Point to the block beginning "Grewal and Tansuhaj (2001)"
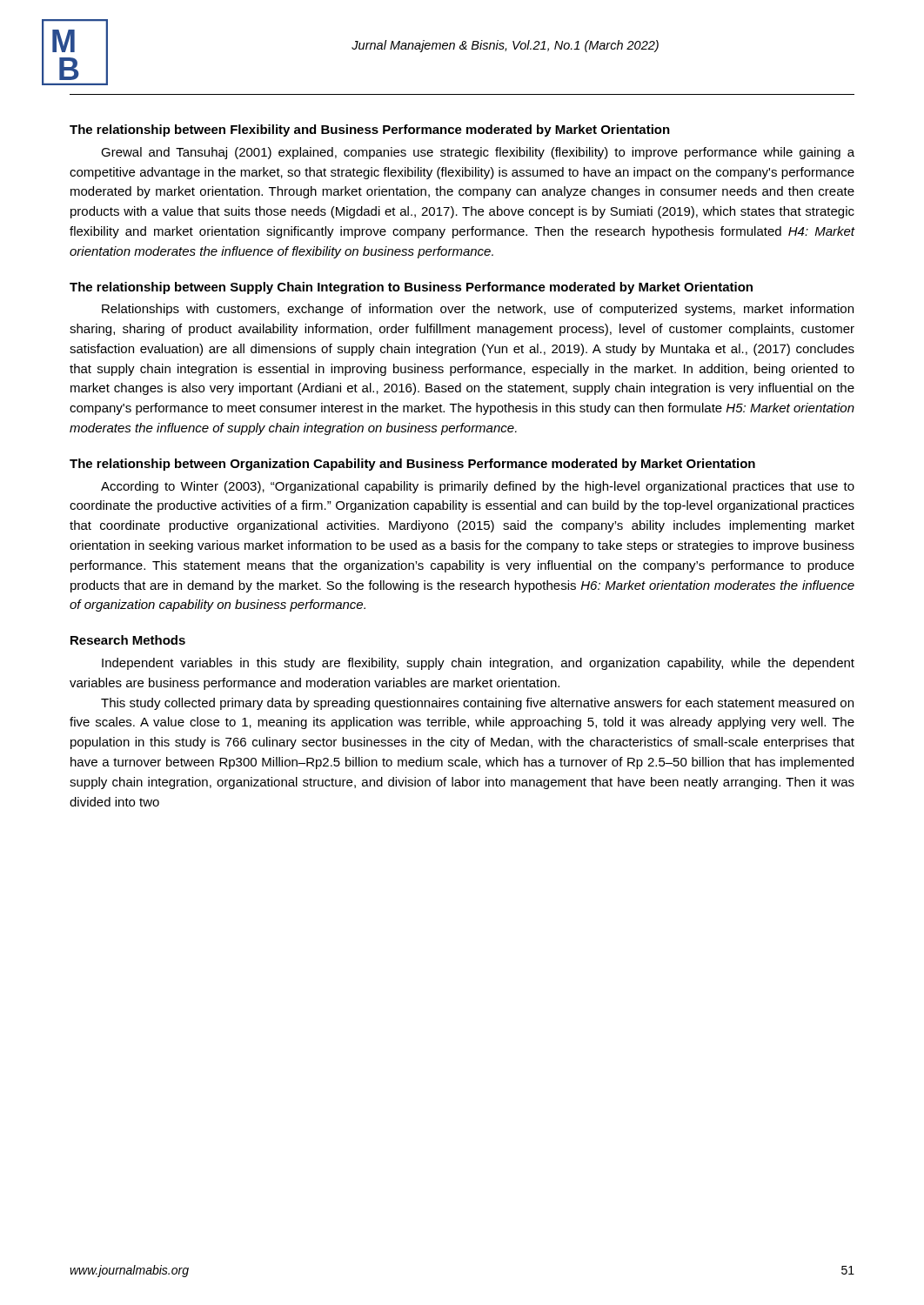Viewport: 924px width, 1305px height. tap(462, 201)
